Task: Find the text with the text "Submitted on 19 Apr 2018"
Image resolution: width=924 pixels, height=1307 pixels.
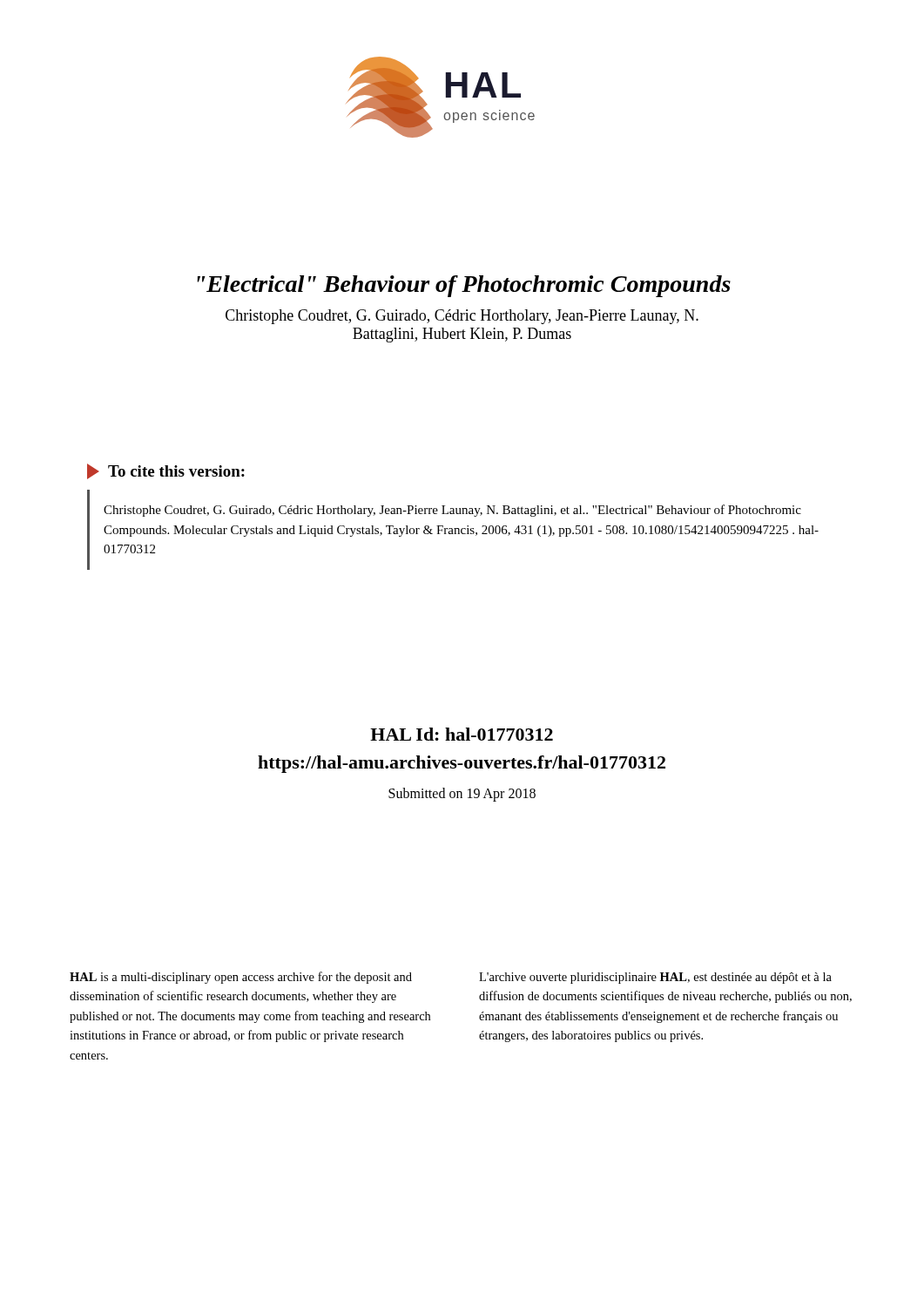Action: 462,793
